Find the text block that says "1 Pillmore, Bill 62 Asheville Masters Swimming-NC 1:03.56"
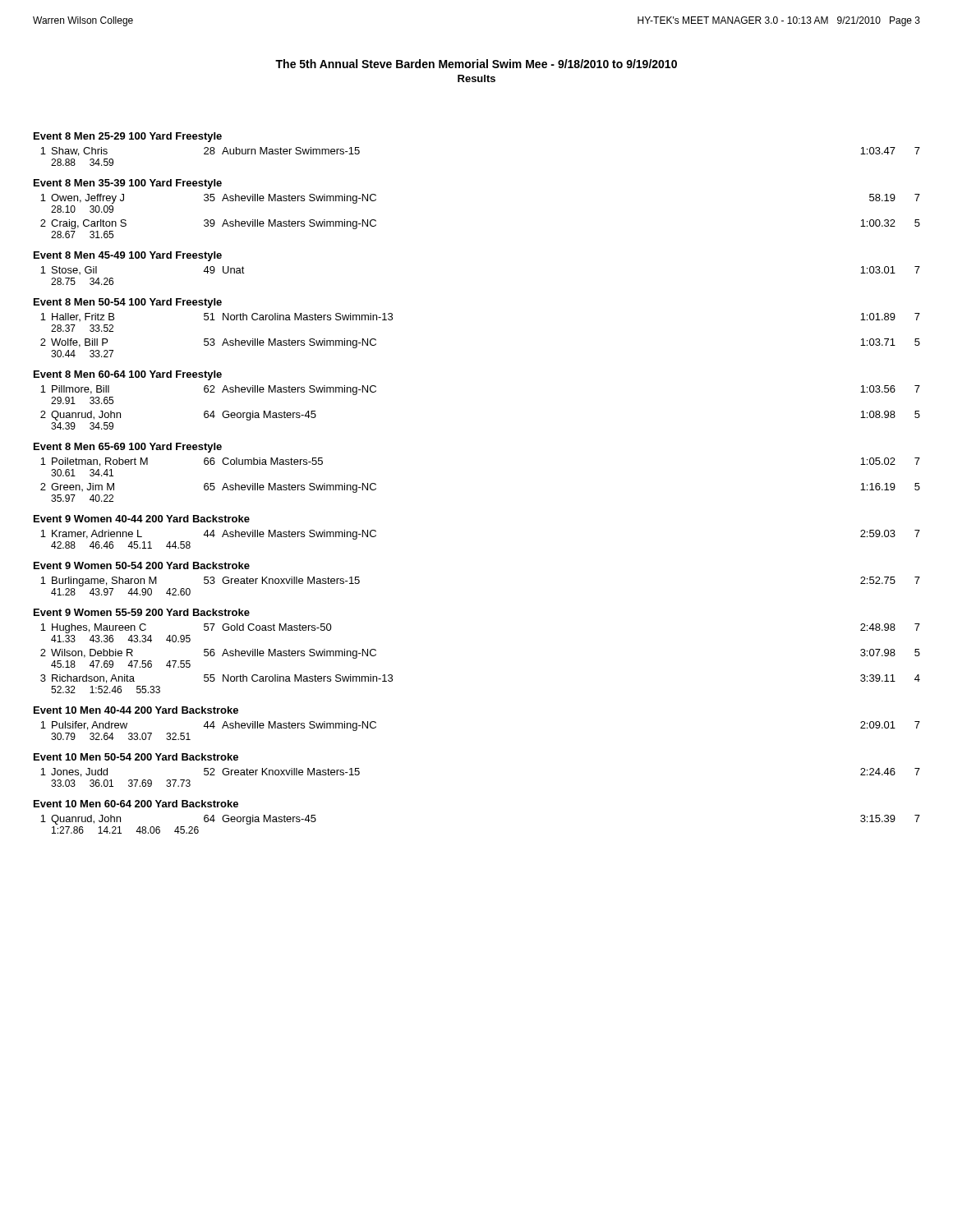This screenshot has width=953, height=1232. [x=78, y=390]
